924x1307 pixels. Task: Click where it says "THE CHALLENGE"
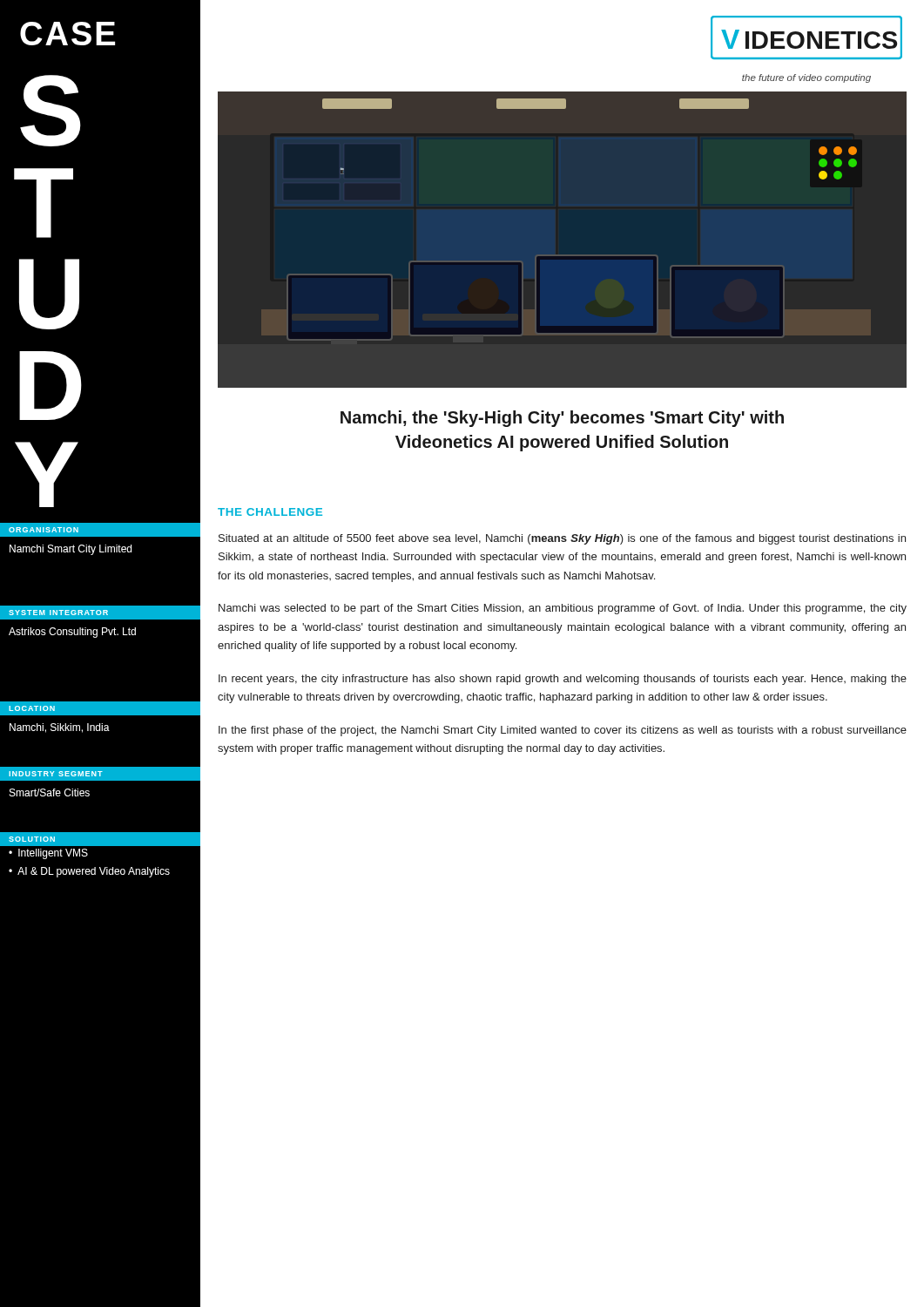pos(271,512)
